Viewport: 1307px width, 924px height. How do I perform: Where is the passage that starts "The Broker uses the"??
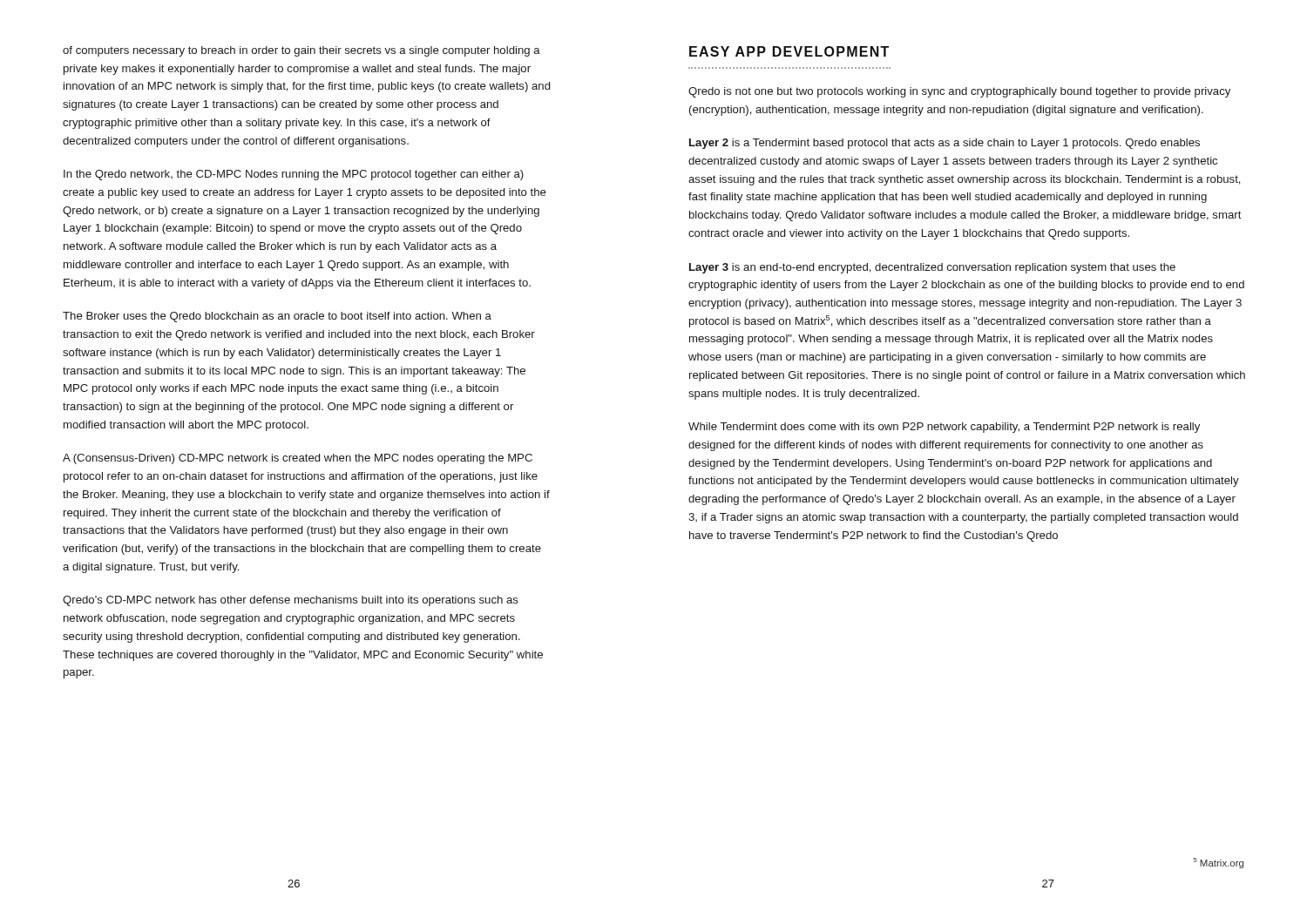[x=299, y=370]
